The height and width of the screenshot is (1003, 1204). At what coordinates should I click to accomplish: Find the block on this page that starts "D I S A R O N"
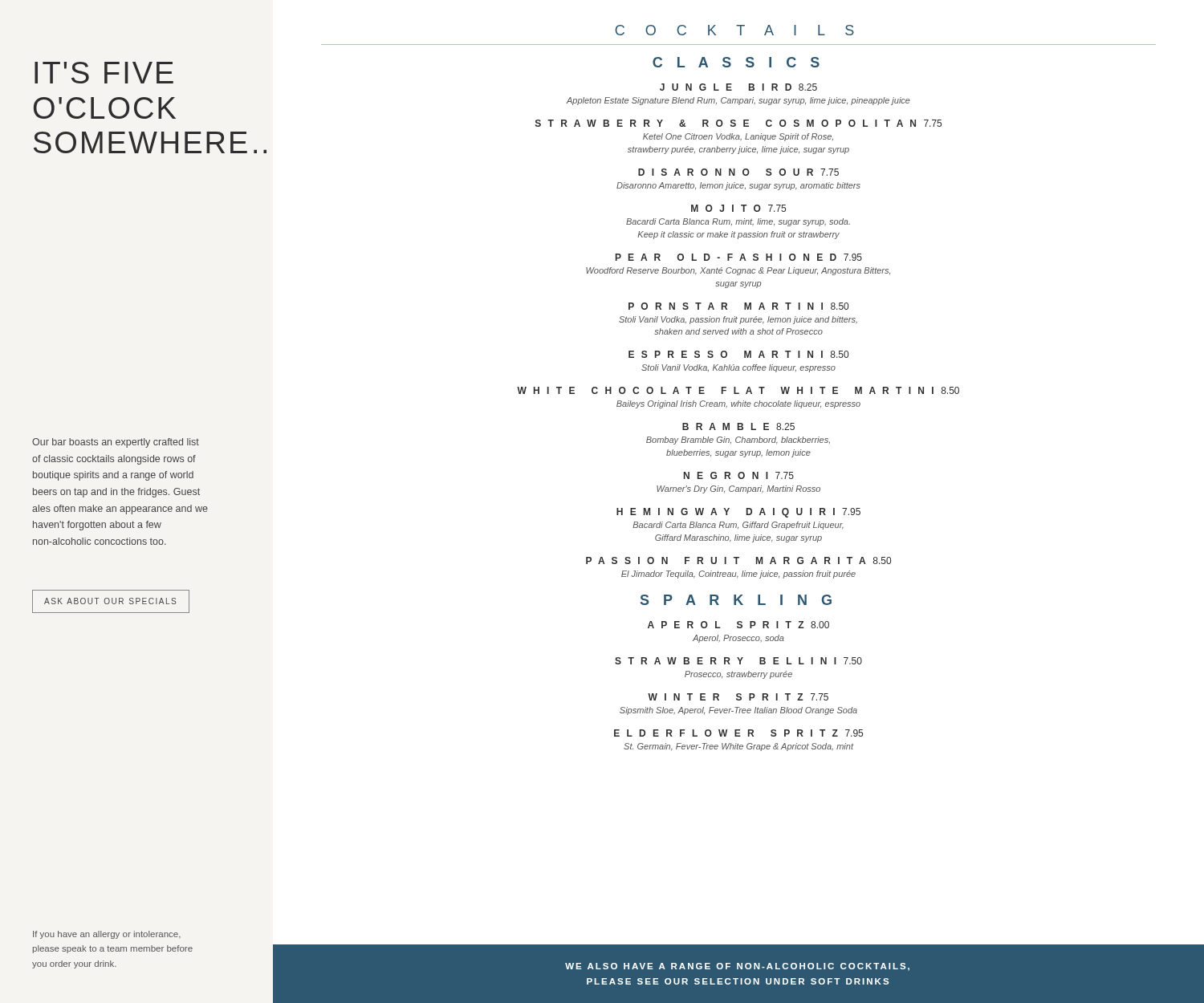[x=738, y=178]
